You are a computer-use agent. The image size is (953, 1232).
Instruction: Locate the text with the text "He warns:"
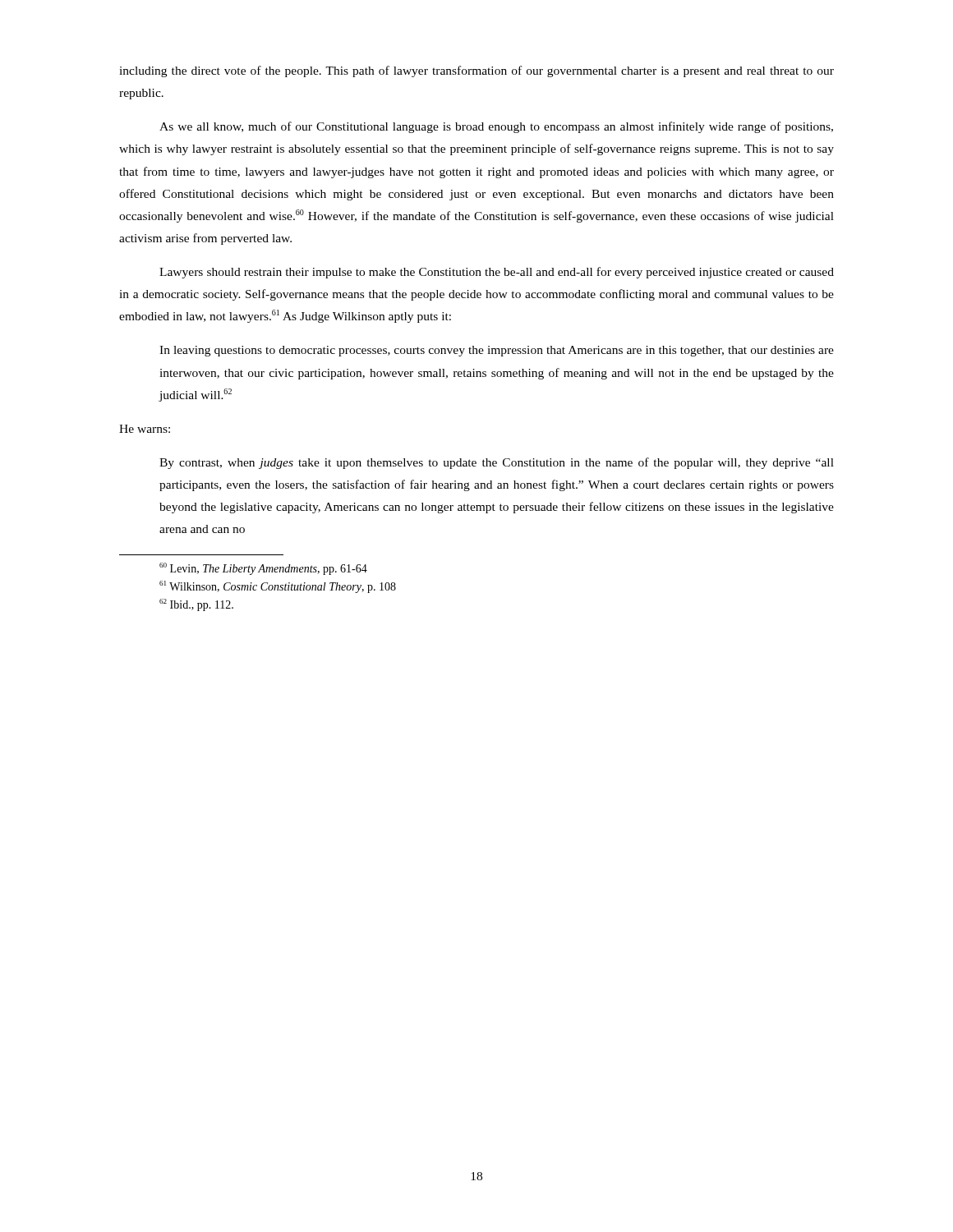(145, 429)
